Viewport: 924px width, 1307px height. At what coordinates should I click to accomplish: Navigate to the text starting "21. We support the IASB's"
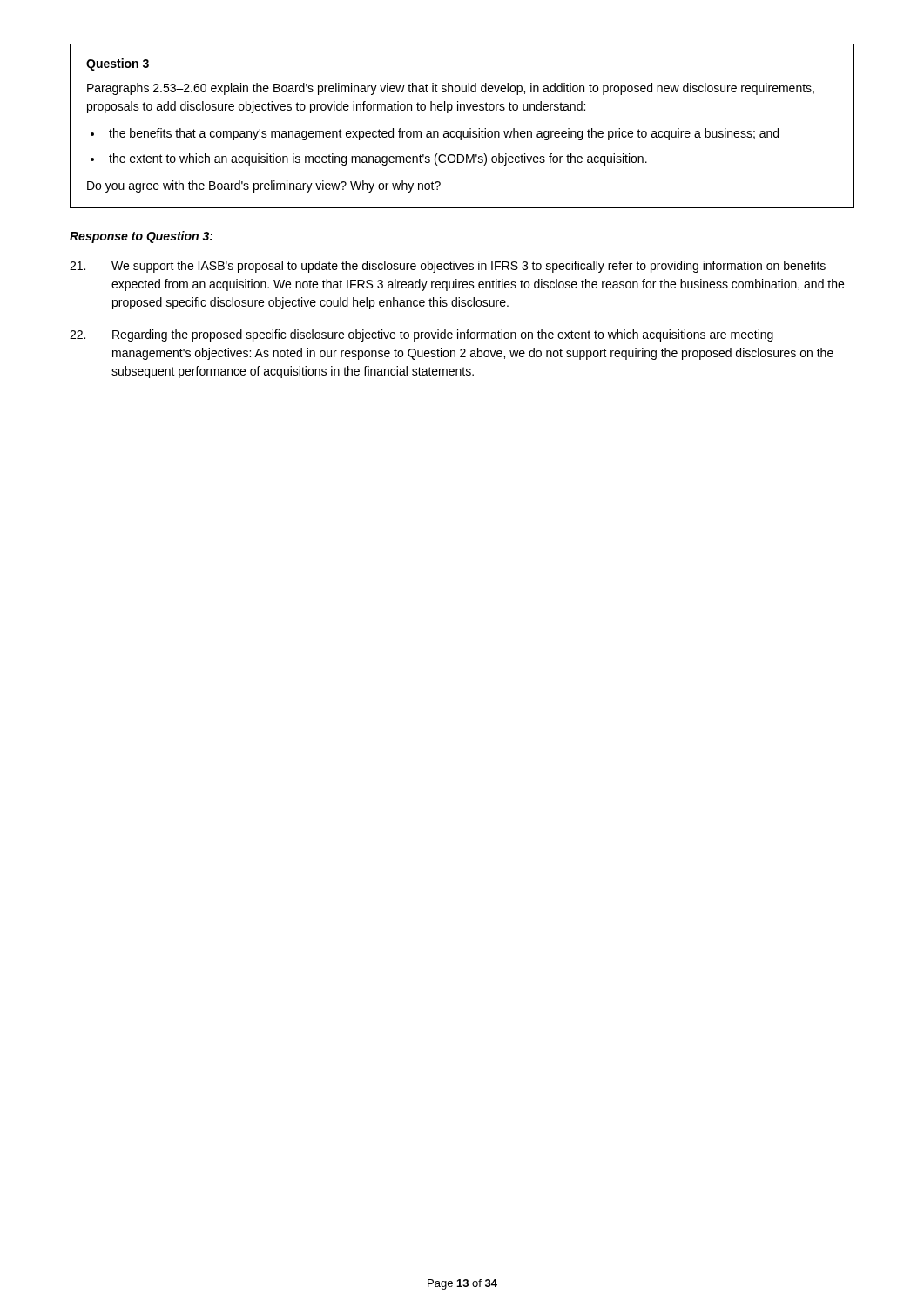tap(462, 285)
